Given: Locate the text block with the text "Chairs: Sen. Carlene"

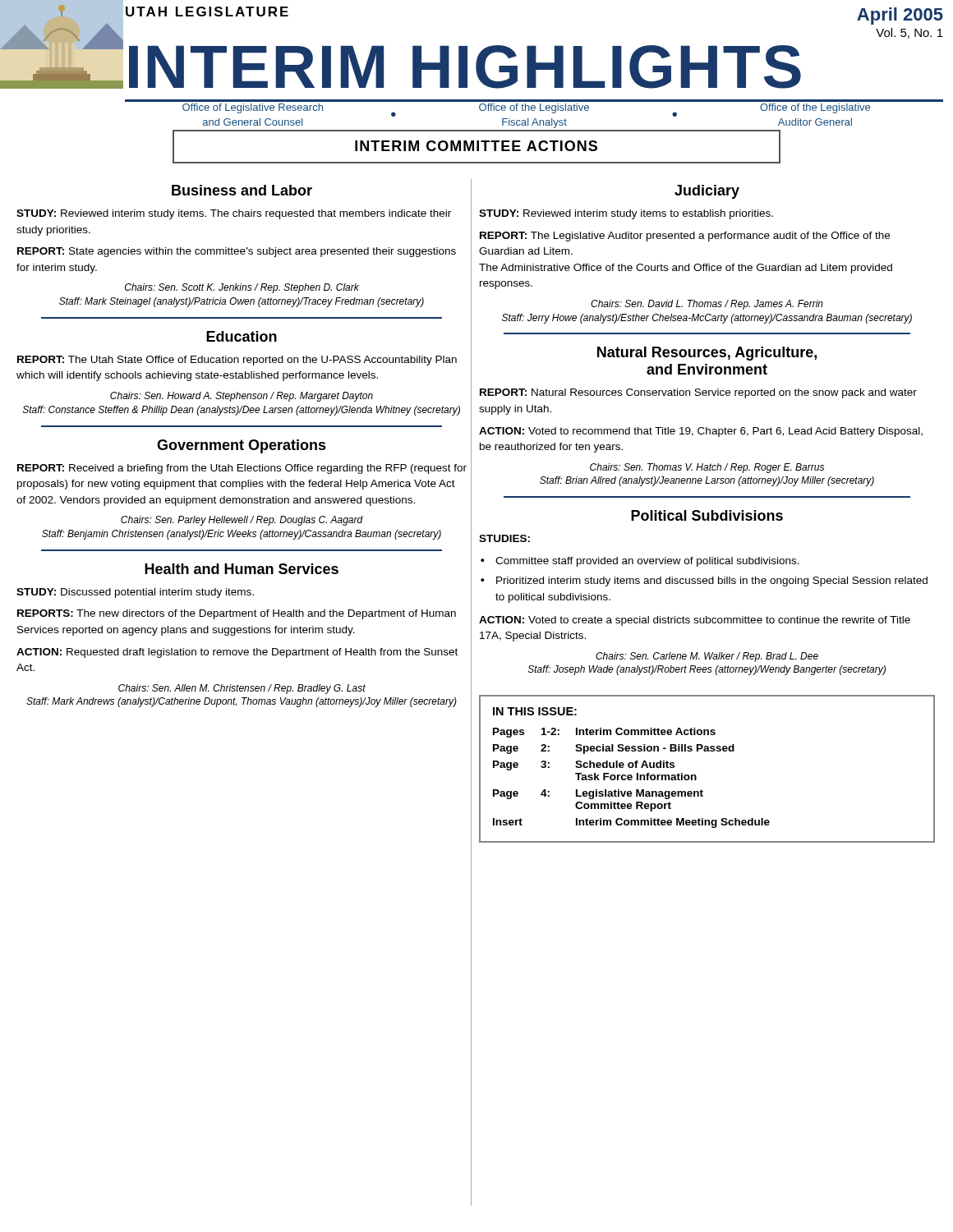Looking at the screenshot, I should (x=707, y=663).
